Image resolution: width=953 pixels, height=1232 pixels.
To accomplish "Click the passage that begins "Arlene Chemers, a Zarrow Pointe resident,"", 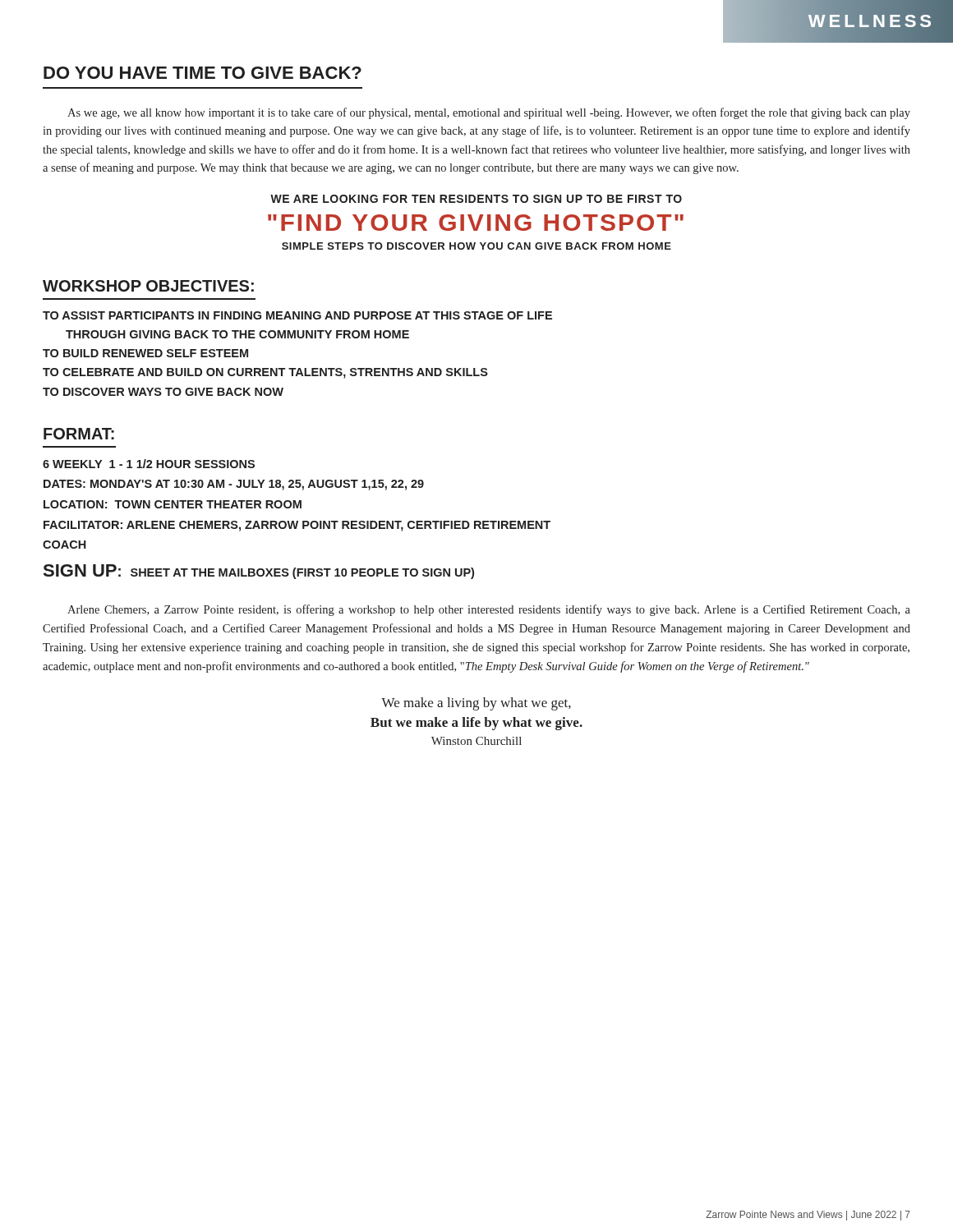I will (476, 638).
